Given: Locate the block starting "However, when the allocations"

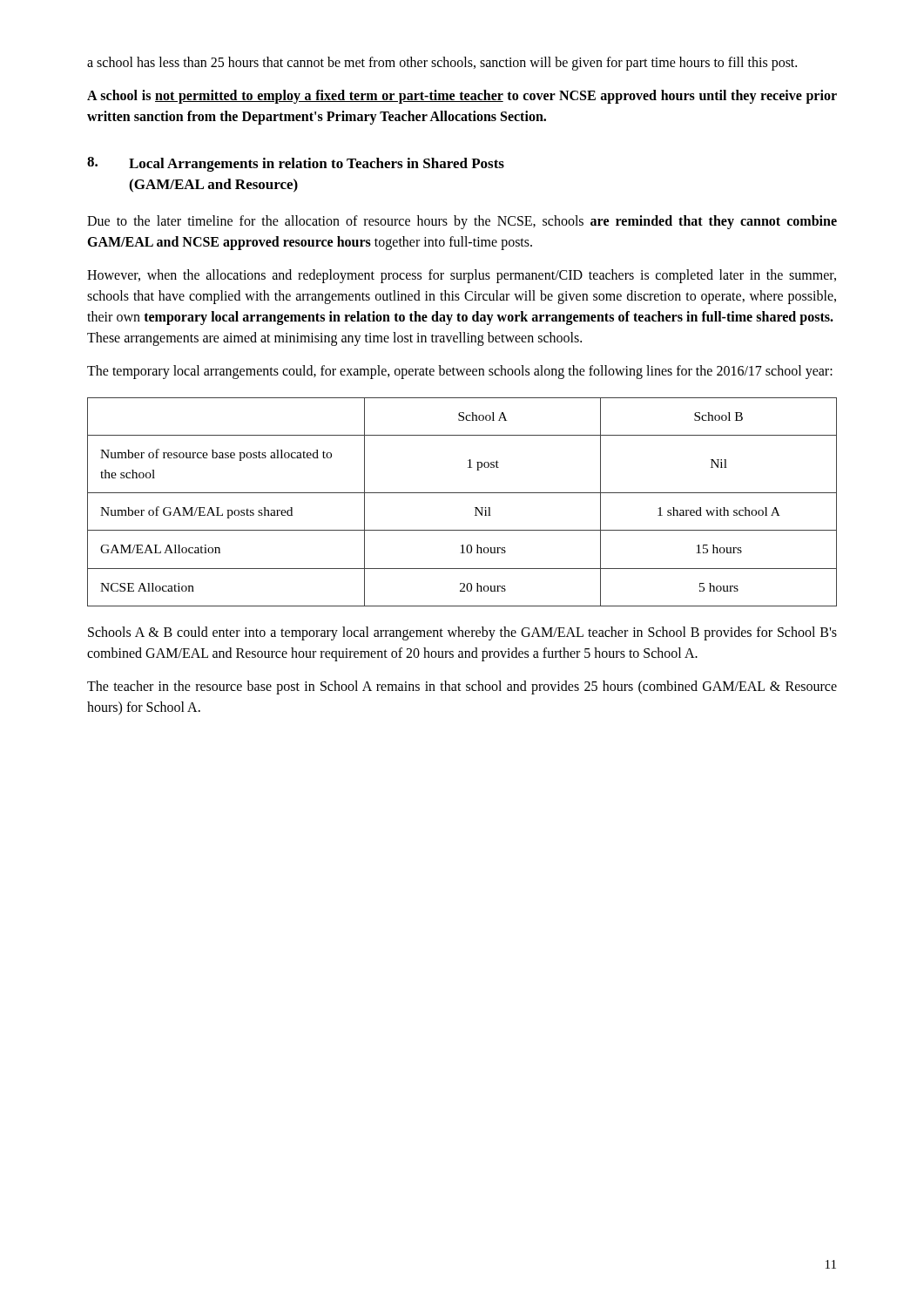Looking at the screenshot, I should 462,306.
